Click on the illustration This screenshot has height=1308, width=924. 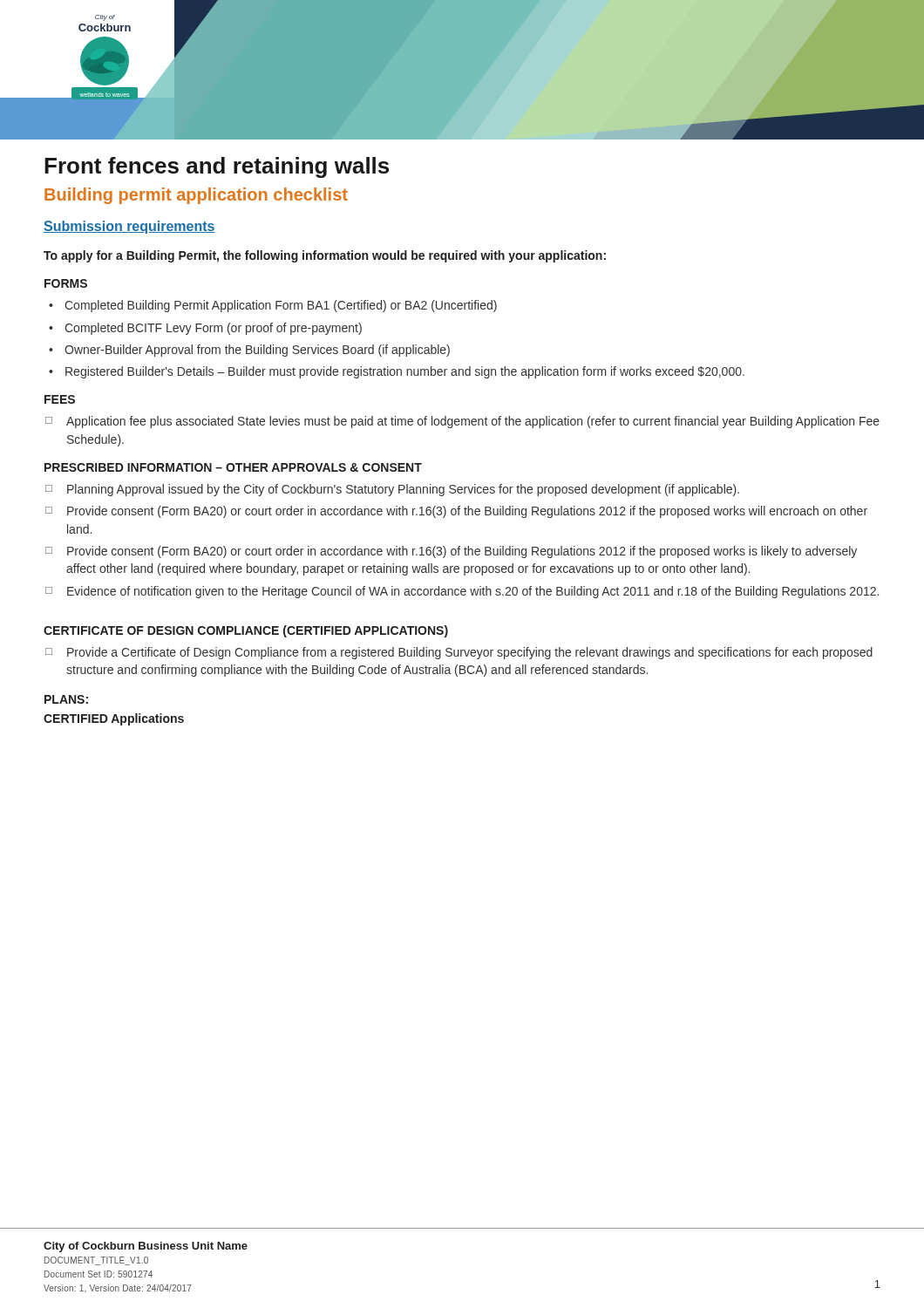(x=462, y=70)
